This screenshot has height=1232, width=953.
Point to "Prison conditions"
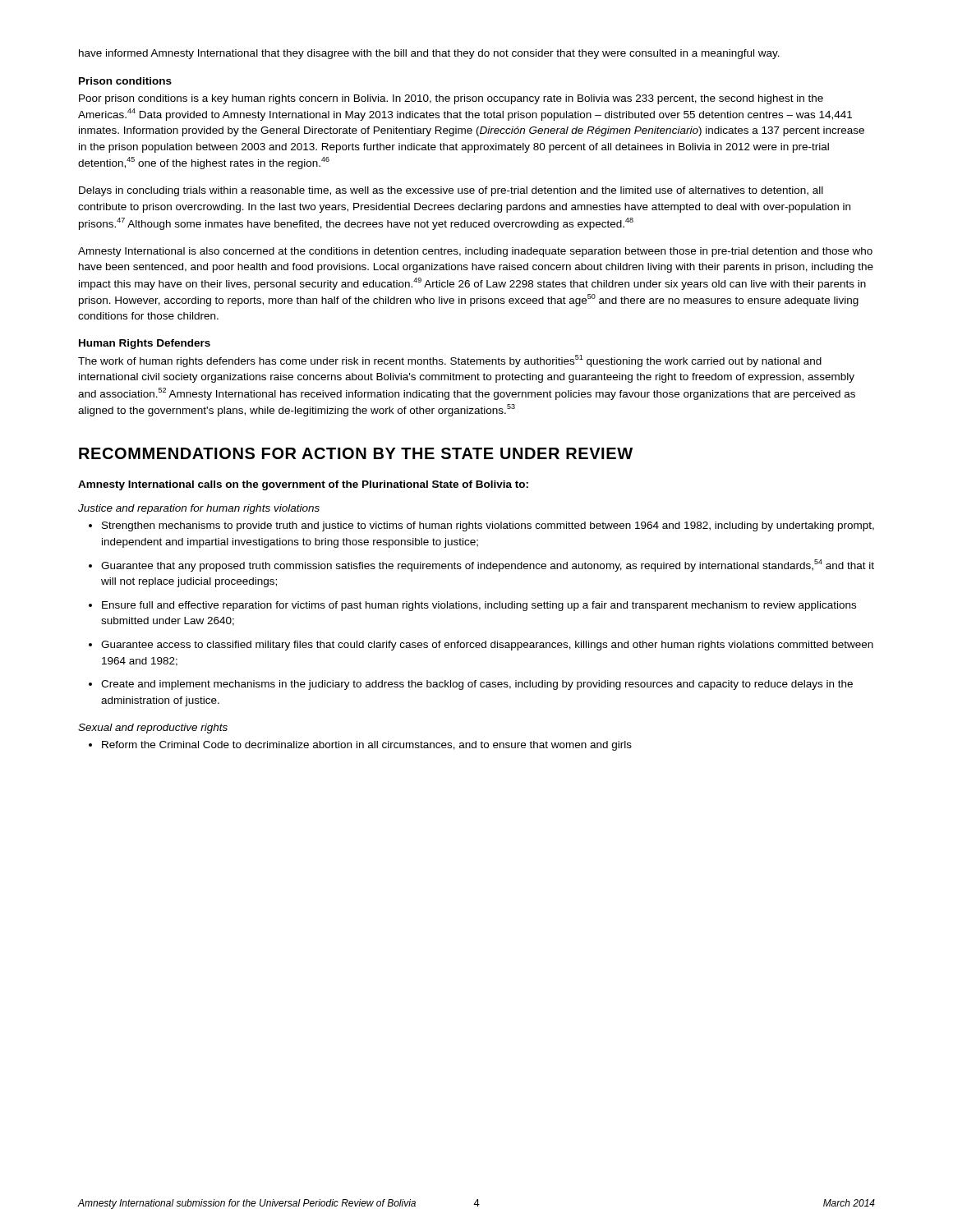[x=125, y=81]
